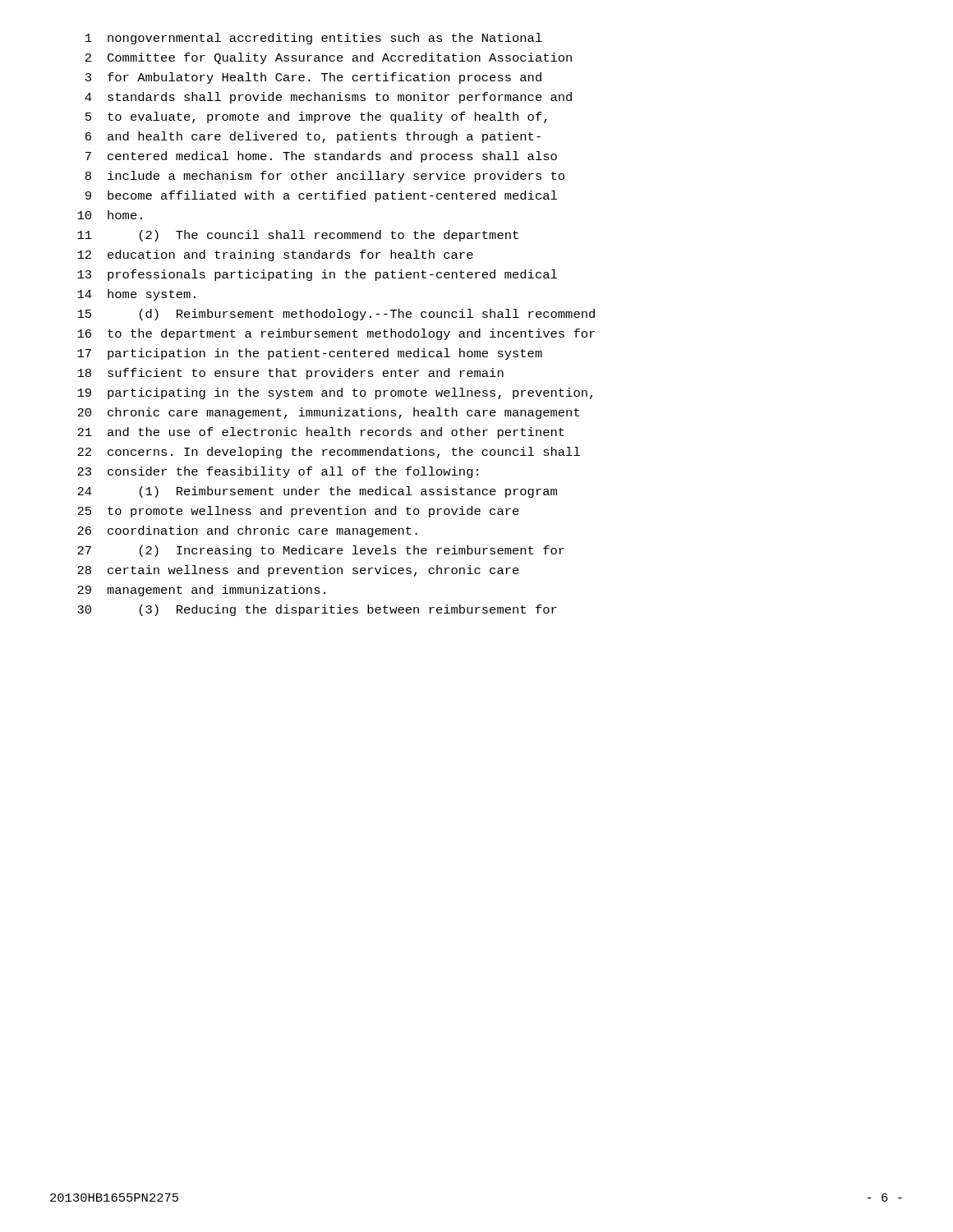Click where it says "24 (1) Reimbursement under the medical assistance program"

[303, 492]
